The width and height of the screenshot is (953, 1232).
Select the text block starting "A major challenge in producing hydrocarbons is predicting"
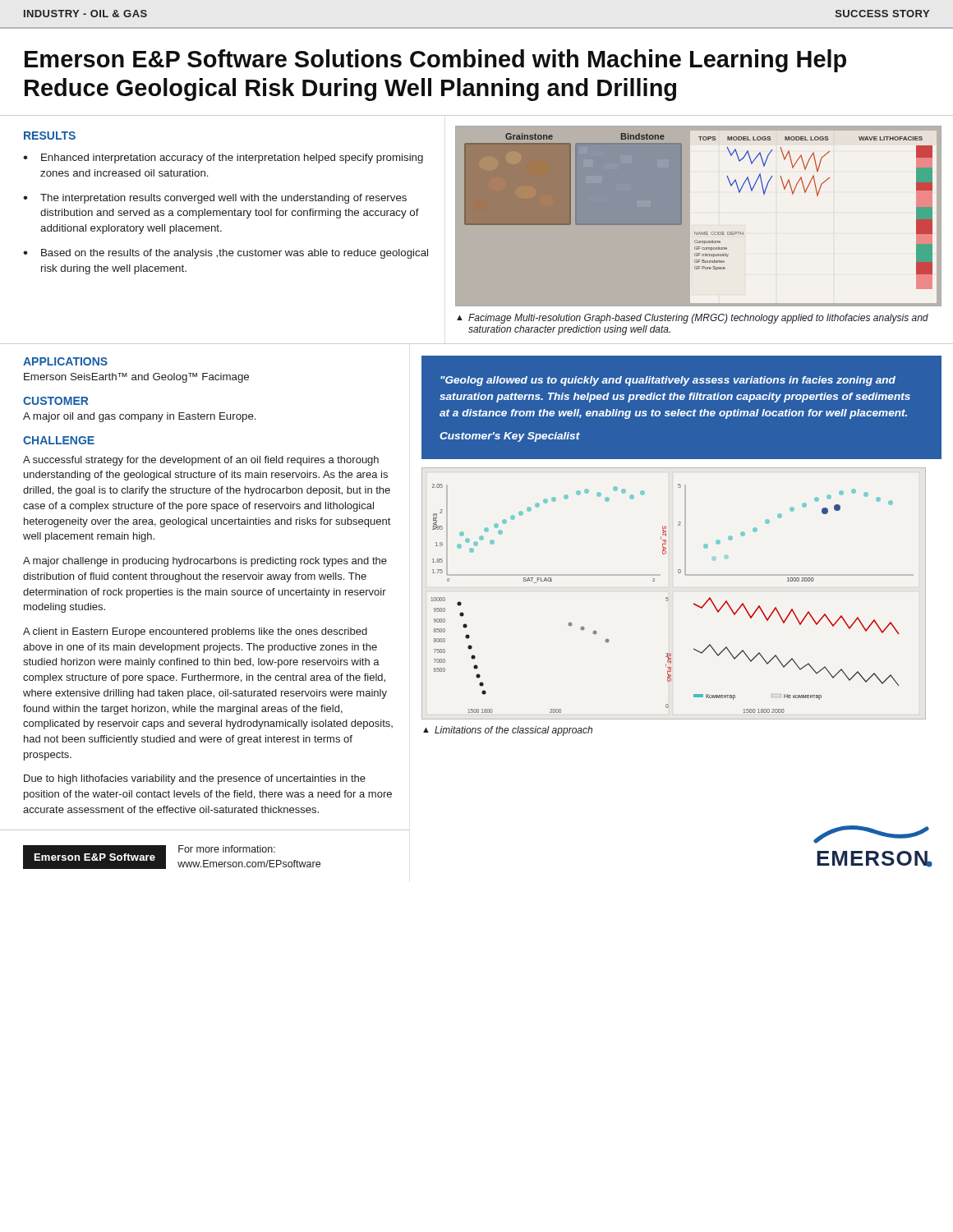[x=205, y=584]
